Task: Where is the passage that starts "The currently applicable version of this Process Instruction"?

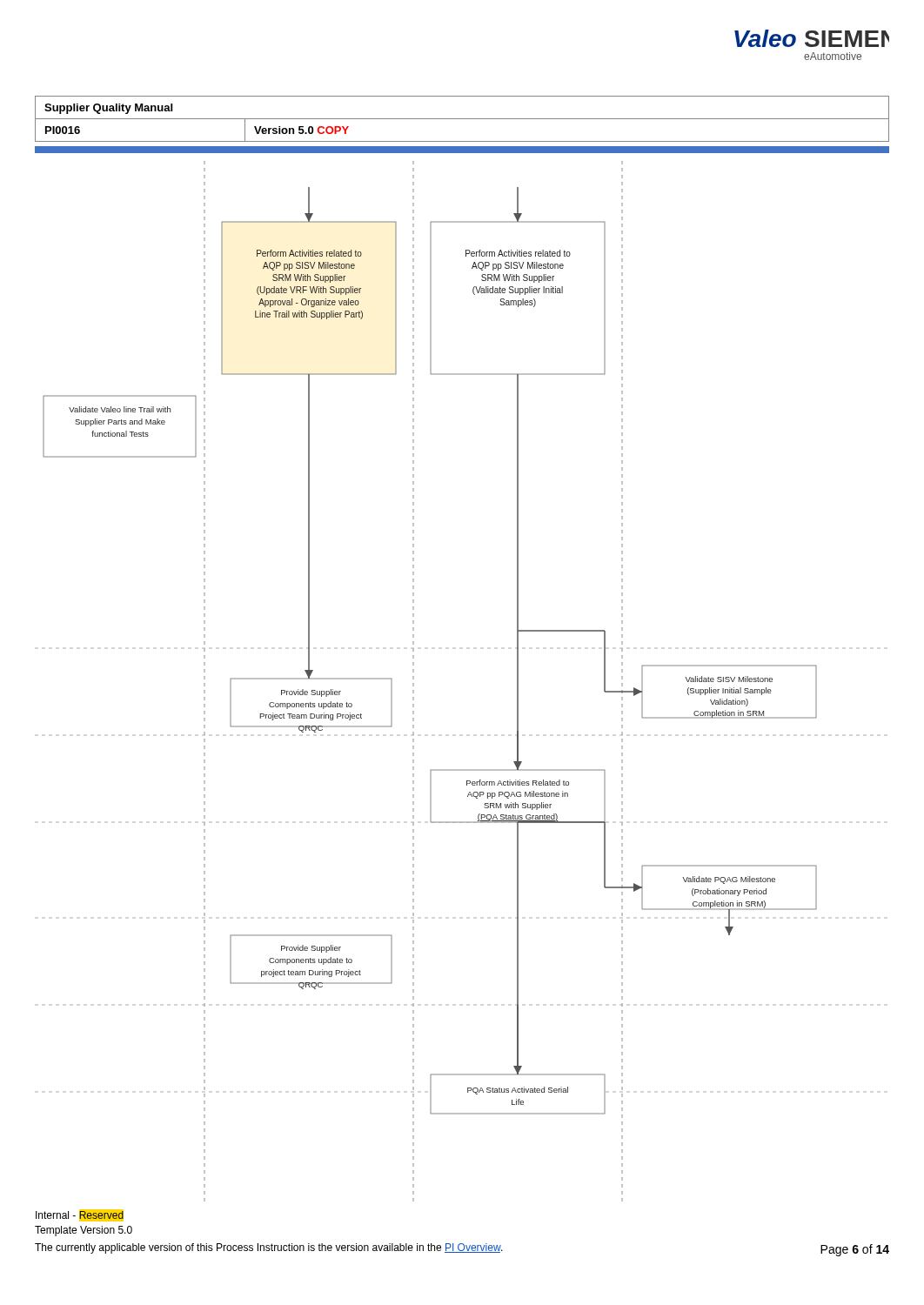Action: (x=269, y=1248)
